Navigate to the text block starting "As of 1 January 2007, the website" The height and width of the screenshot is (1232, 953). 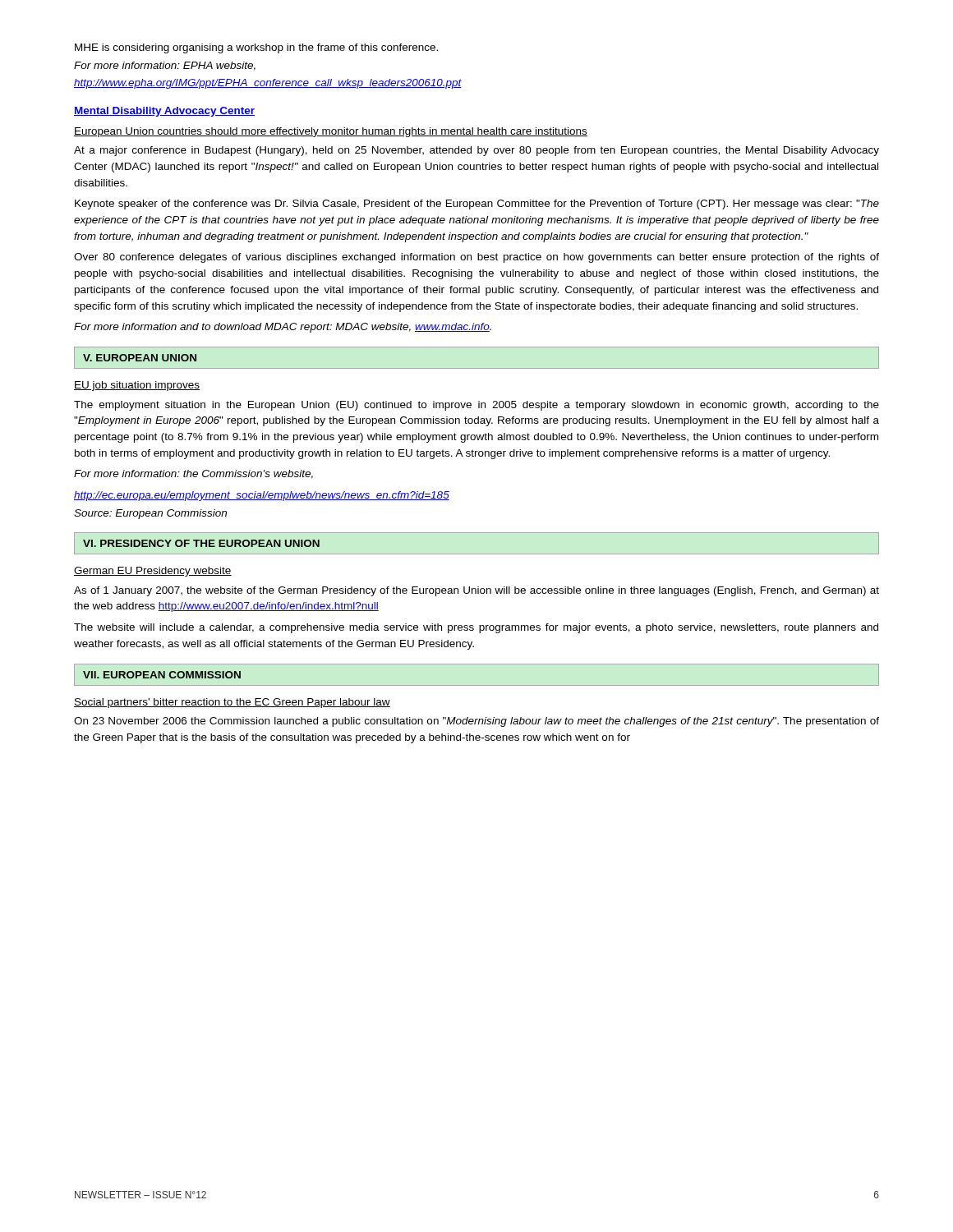[476, 617]
